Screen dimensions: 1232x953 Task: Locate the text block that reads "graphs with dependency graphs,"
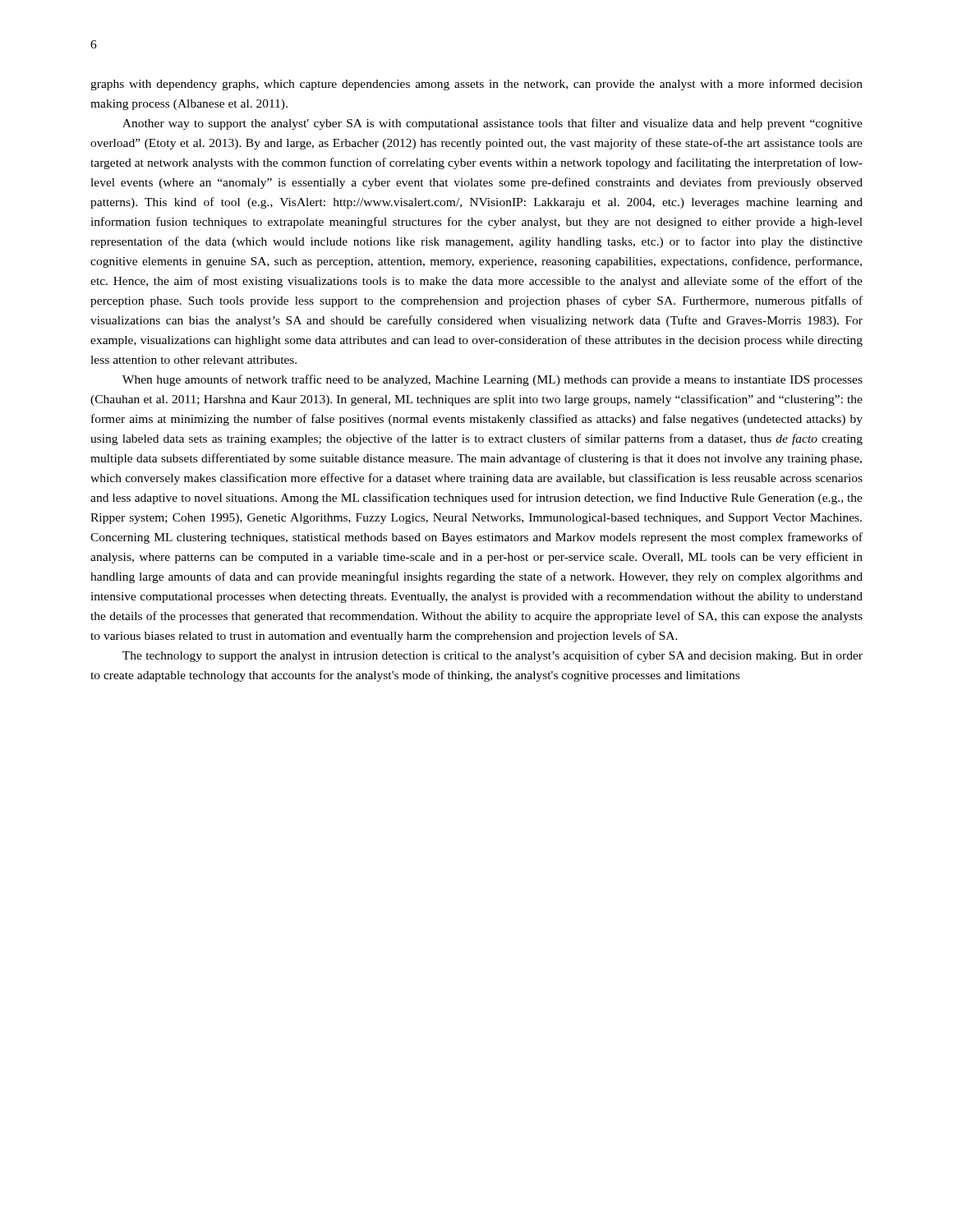pyautogui.click(x=476, y=94)
